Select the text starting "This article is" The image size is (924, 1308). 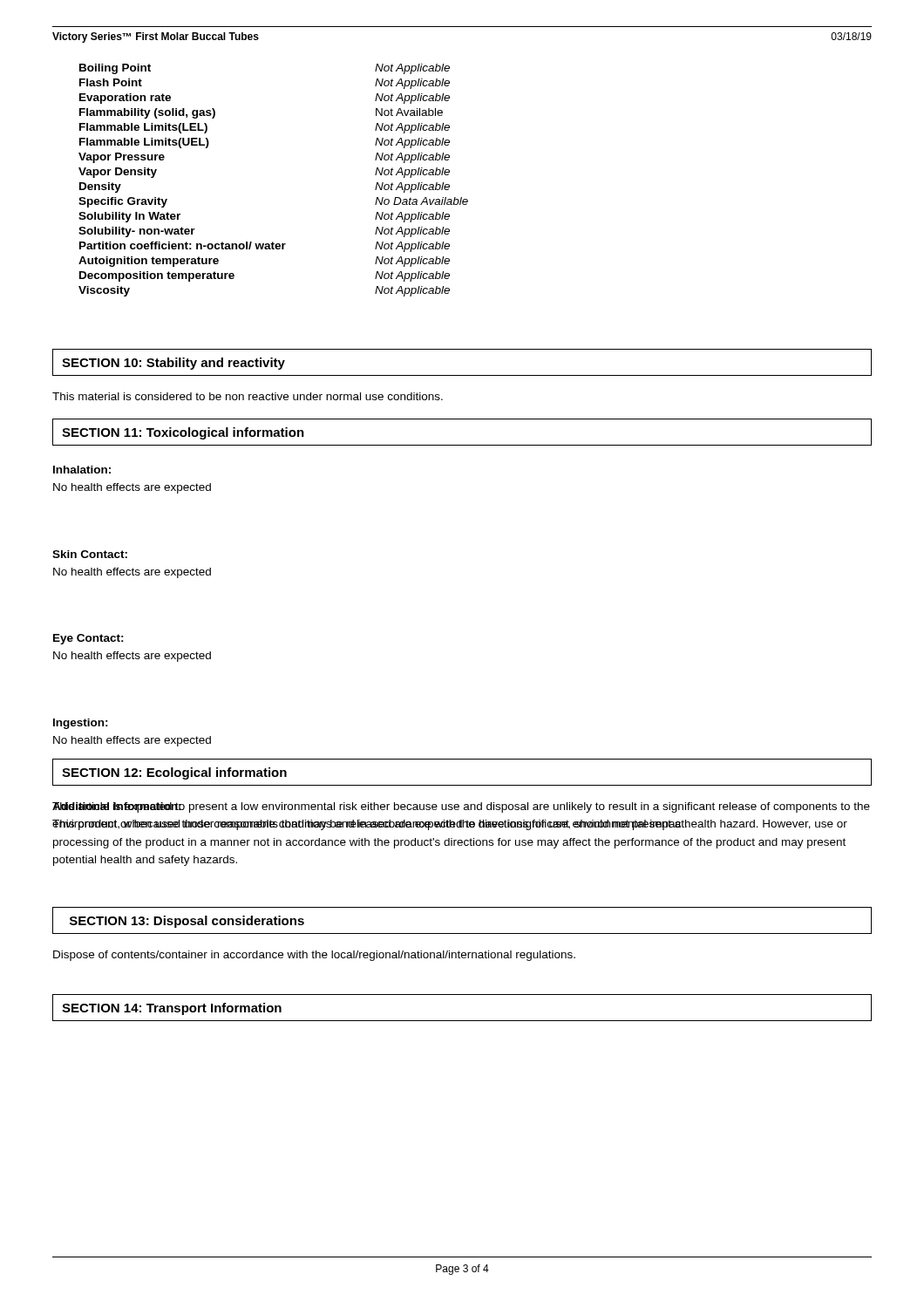pyautogui.click(x=461, y=815)
